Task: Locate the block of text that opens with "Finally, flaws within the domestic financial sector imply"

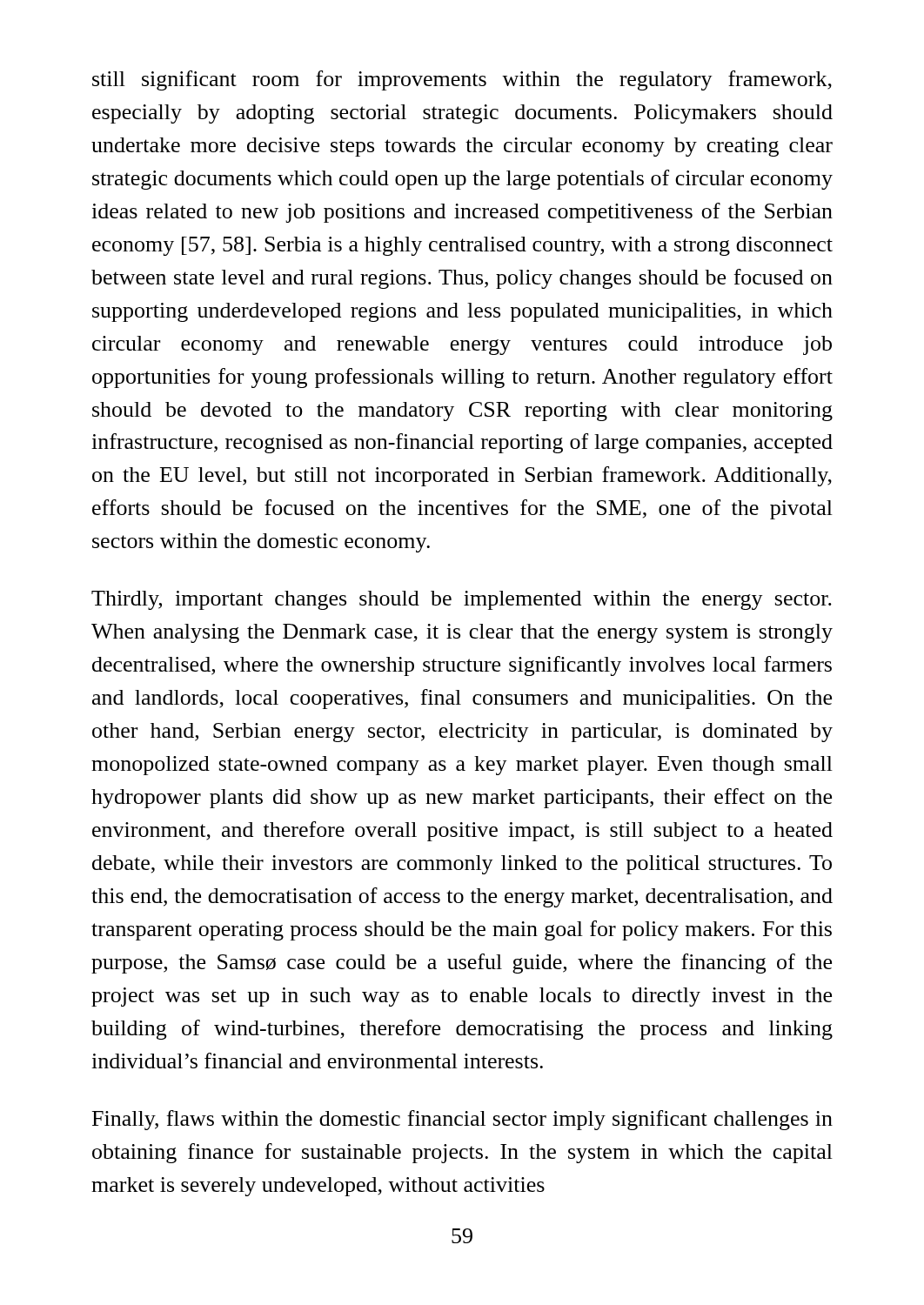Action: pyautogui.click(x=462, y=1151)
